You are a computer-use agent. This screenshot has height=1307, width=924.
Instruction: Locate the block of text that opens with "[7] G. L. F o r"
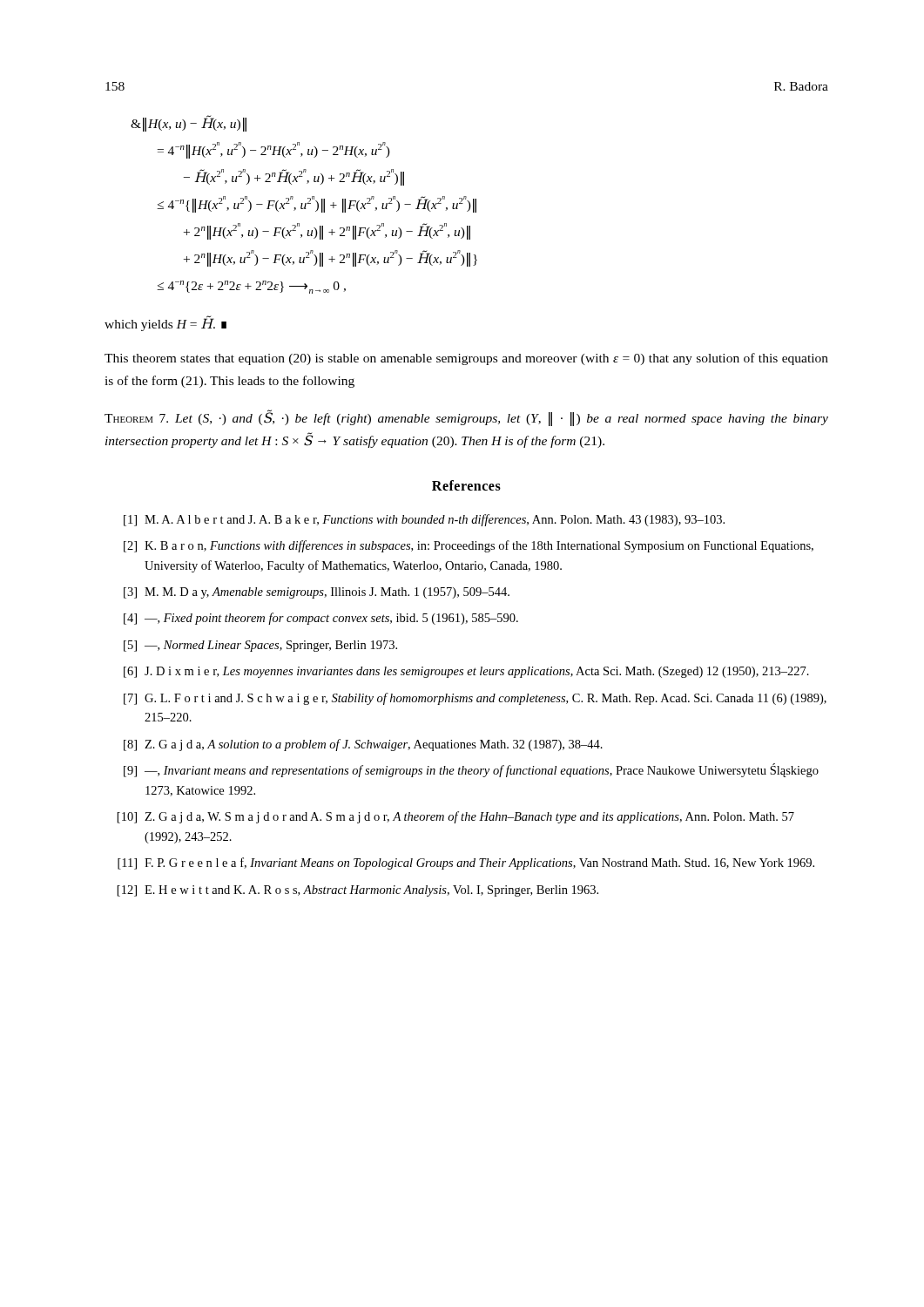click(x=466, y=708)
